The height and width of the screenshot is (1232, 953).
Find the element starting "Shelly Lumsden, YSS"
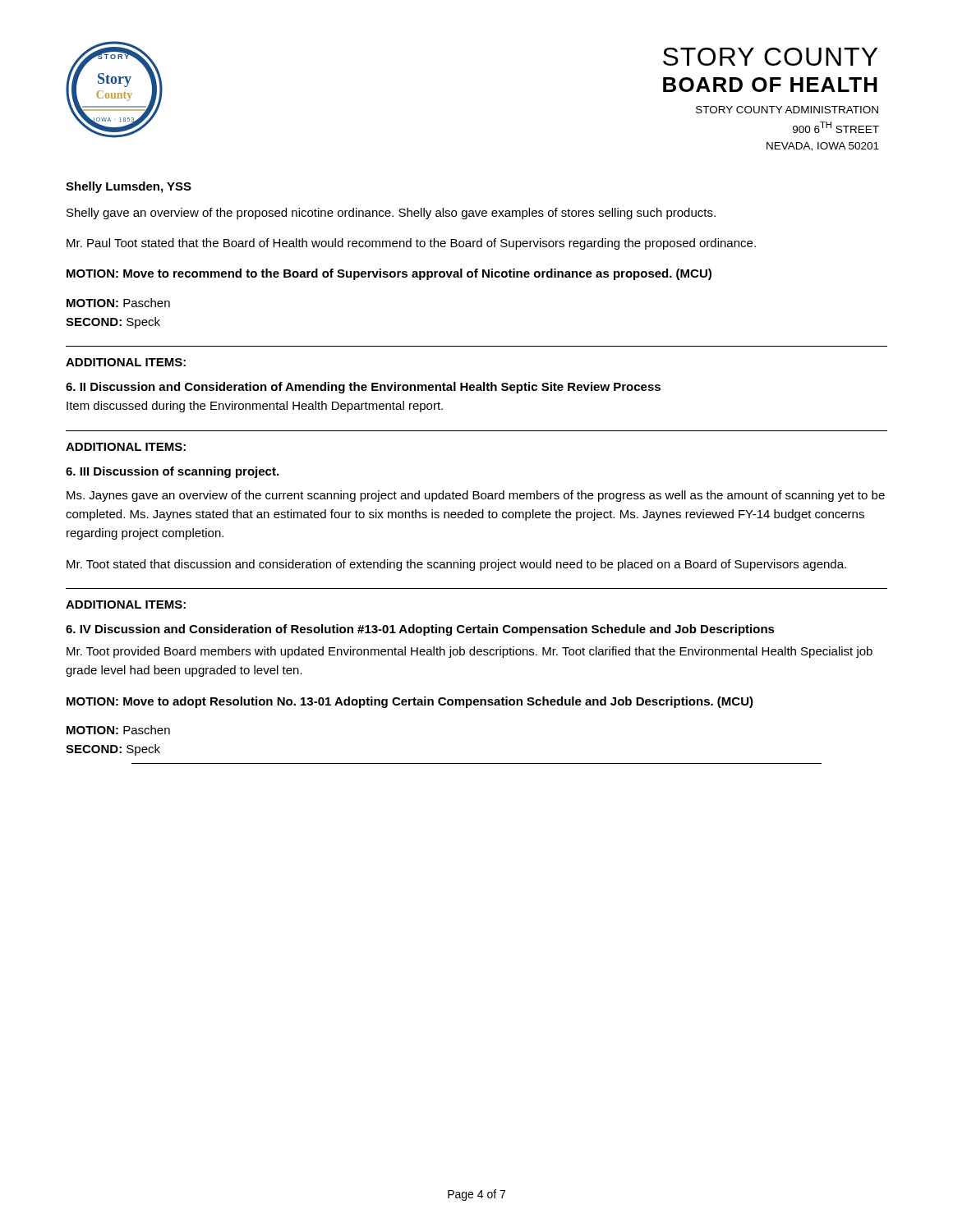(x=129, y=186)
